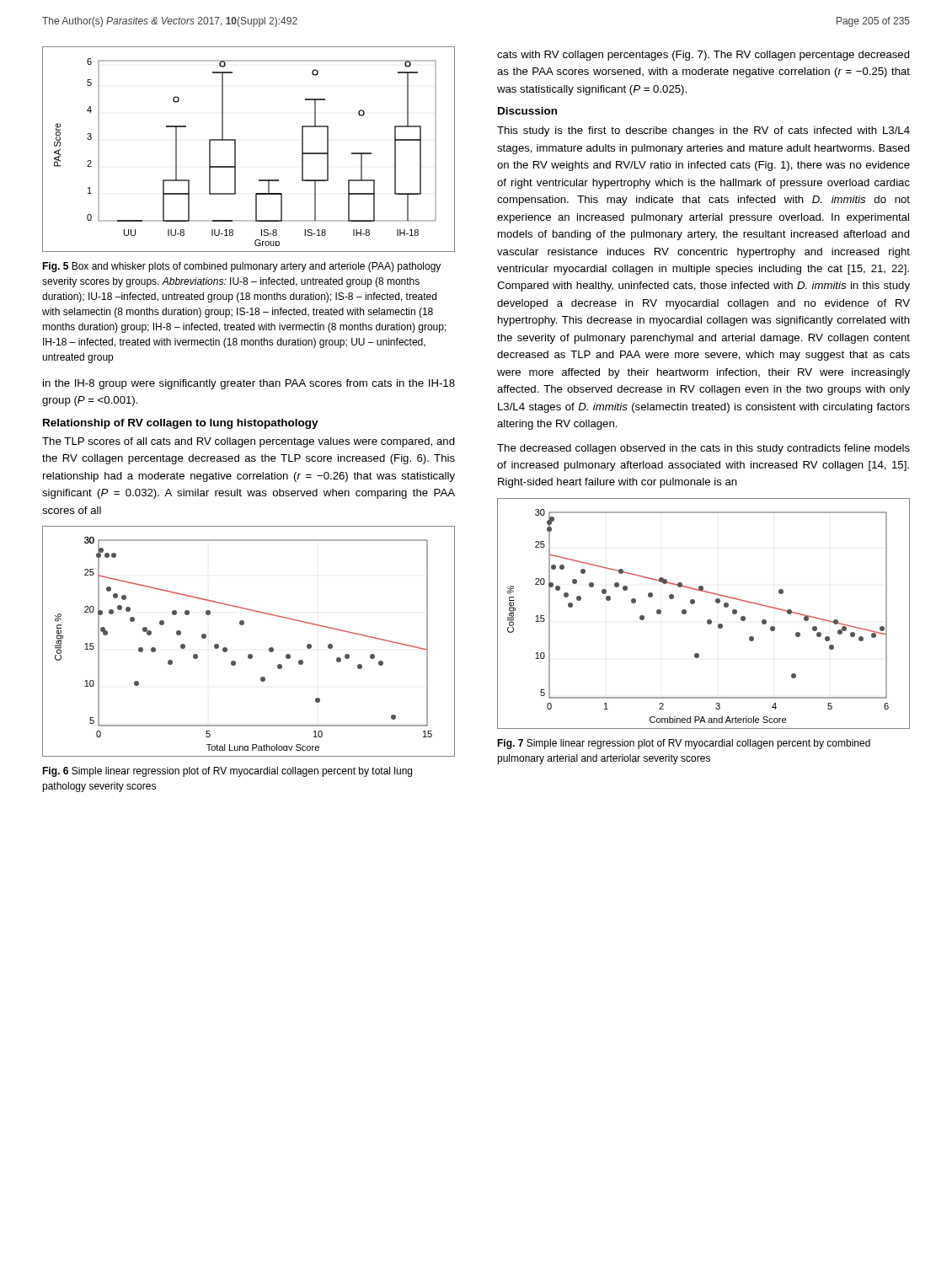Image resolution: width=952 pixels, height=1264 pixels.
Task: Point to the caption beginning "Fig. 6 Simple linear regression plot"
Action: tap(227, 779)
